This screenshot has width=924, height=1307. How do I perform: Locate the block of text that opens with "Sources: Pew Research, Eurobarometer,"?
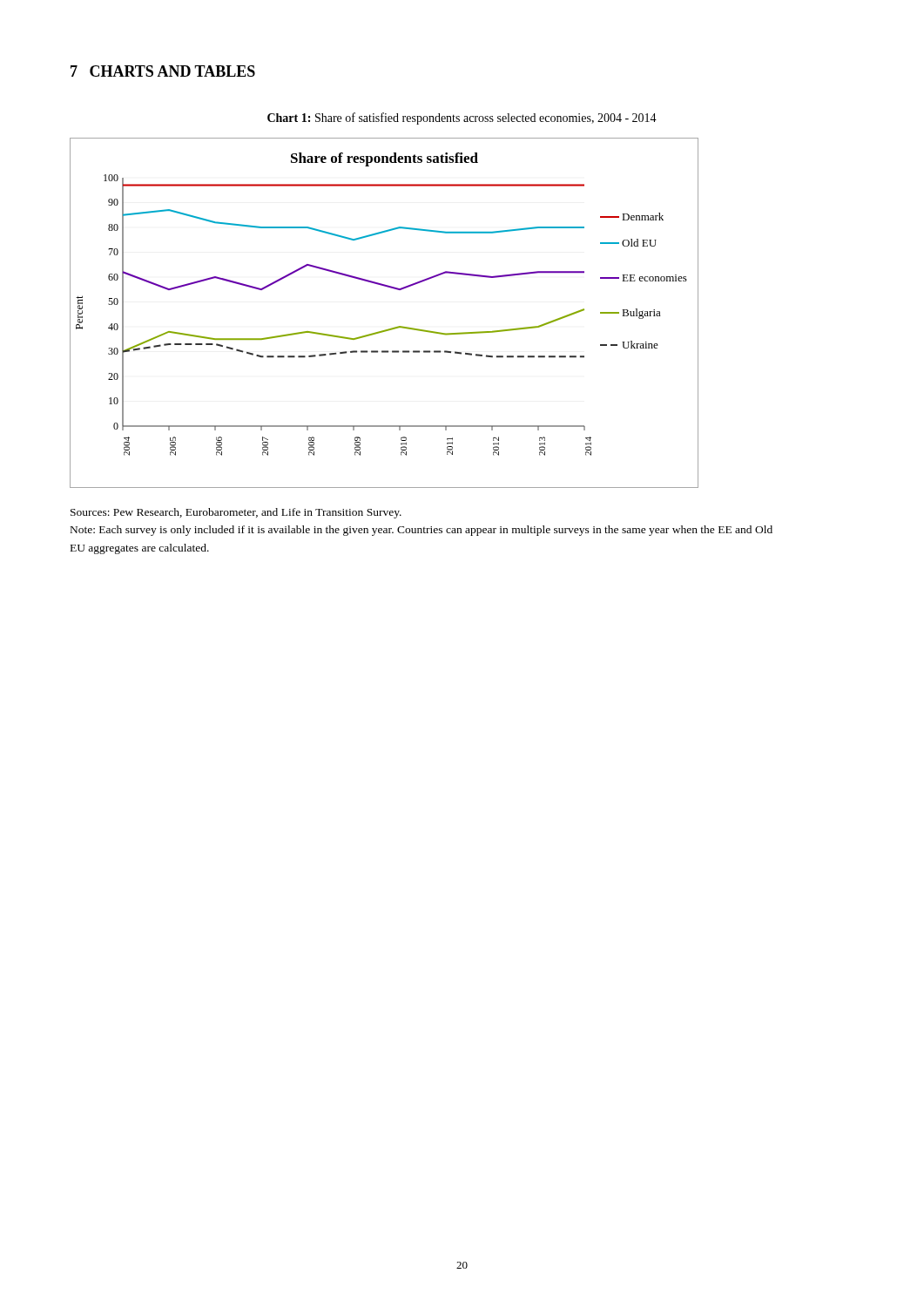(421, 530)
